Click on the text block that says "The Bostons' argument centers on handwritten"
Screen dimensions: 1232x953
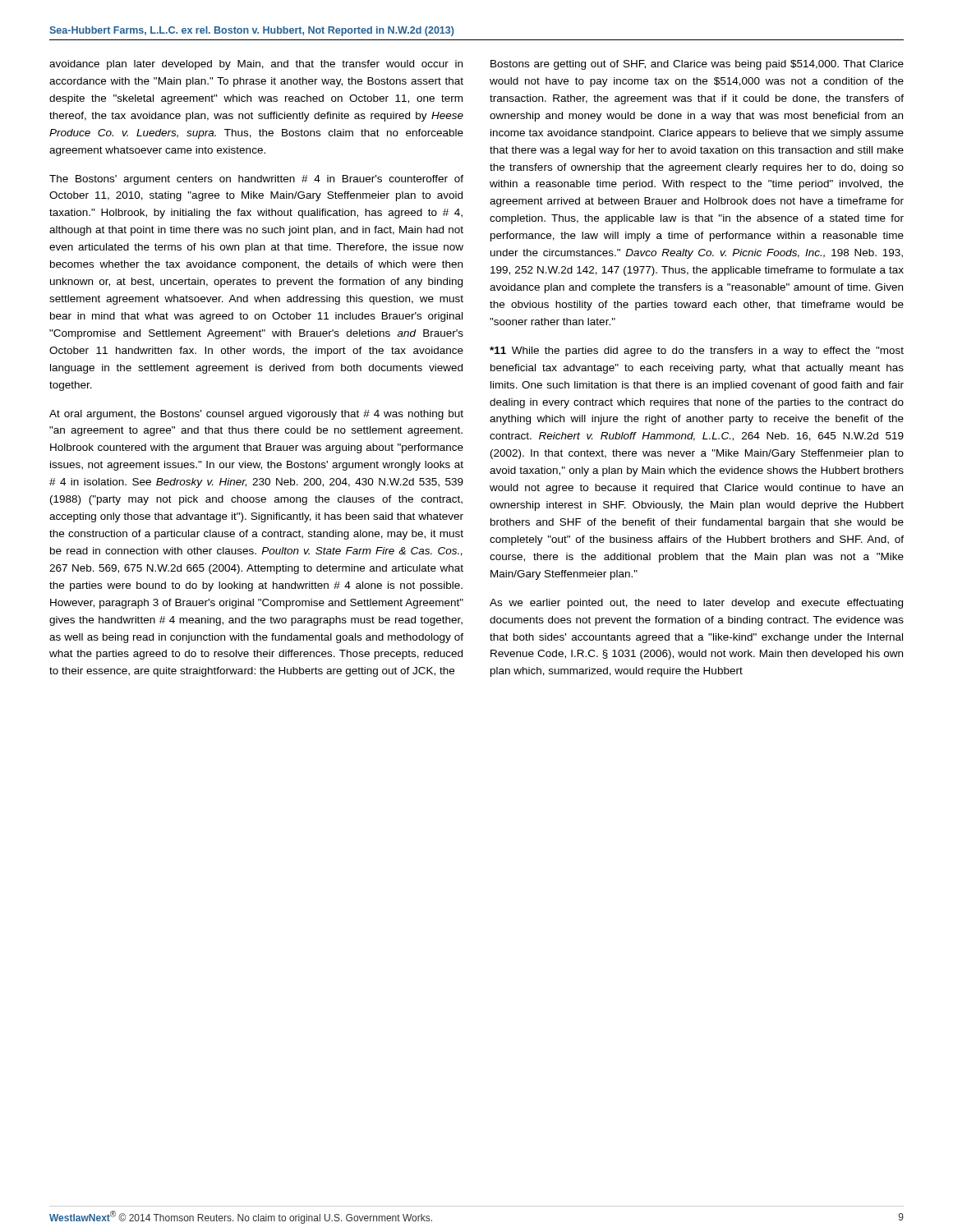point(256,282)
